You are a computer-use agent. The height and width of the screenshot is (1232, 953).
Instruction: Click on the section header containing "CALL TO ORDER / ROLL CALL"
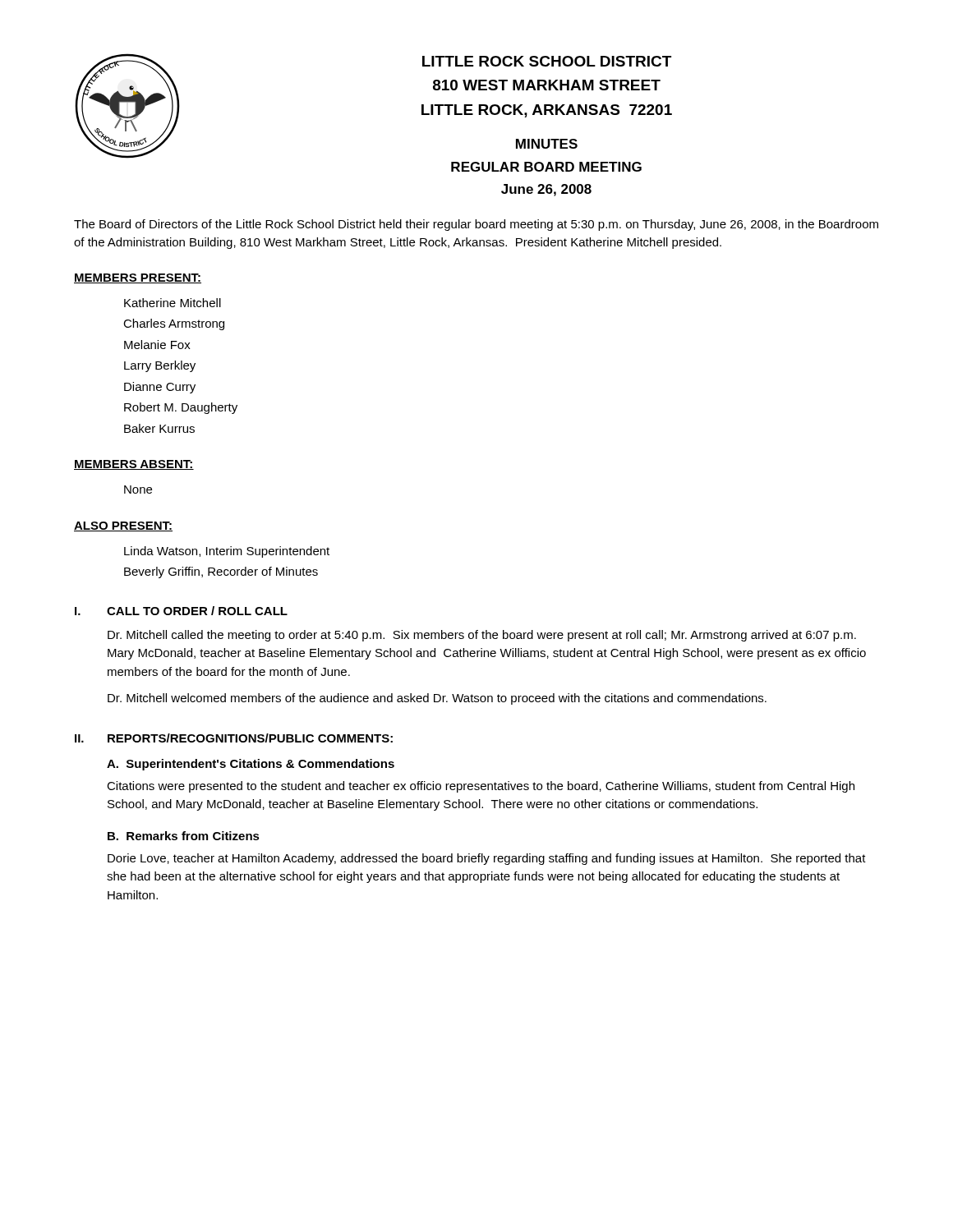[x=197, y=611]
